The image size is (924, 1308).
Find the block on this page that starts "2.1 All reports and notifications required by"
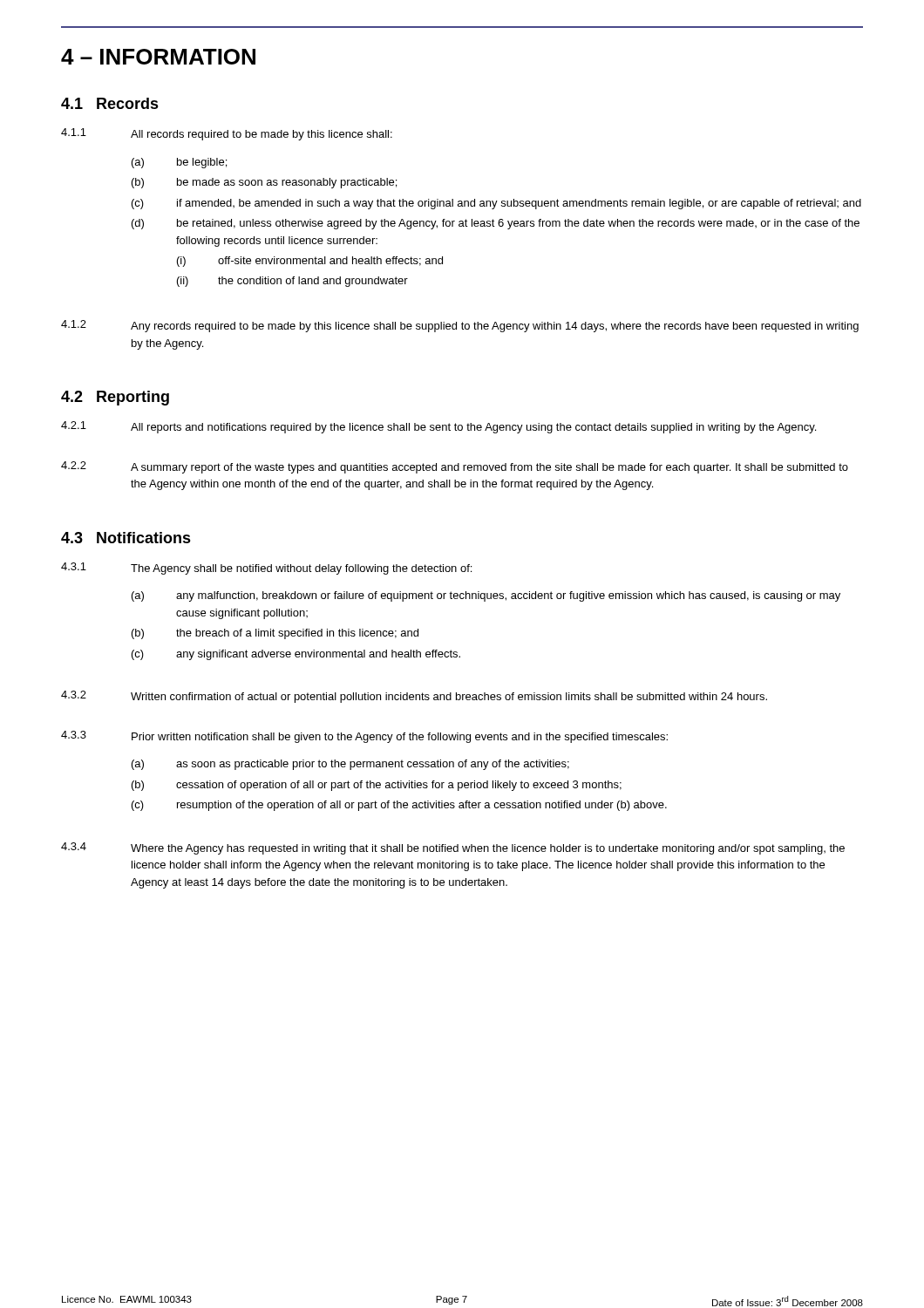(462, 427)
